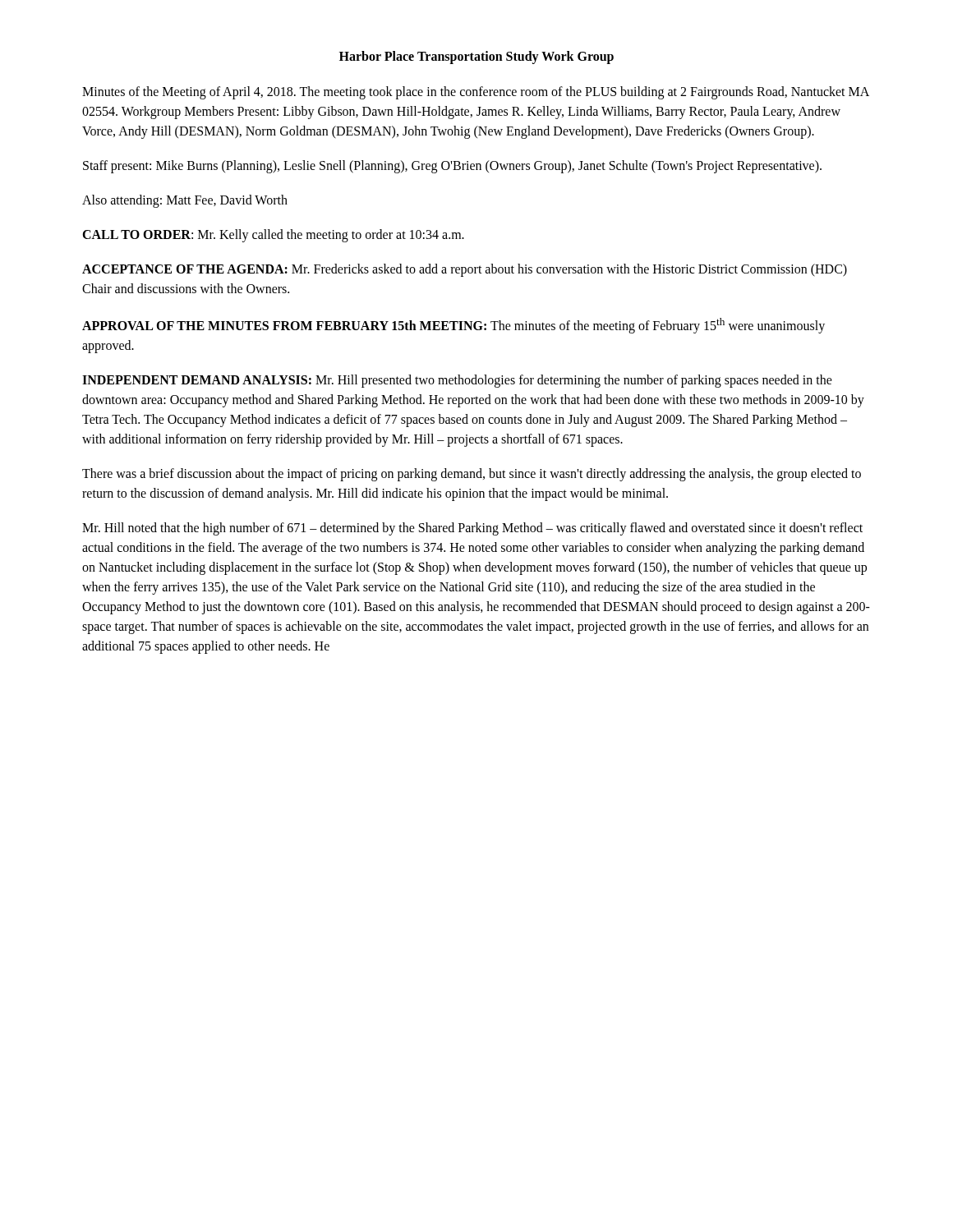Locate the block of text that opens with "Minutes of the"
The image size is (953, 1232).
coord(475,111)
